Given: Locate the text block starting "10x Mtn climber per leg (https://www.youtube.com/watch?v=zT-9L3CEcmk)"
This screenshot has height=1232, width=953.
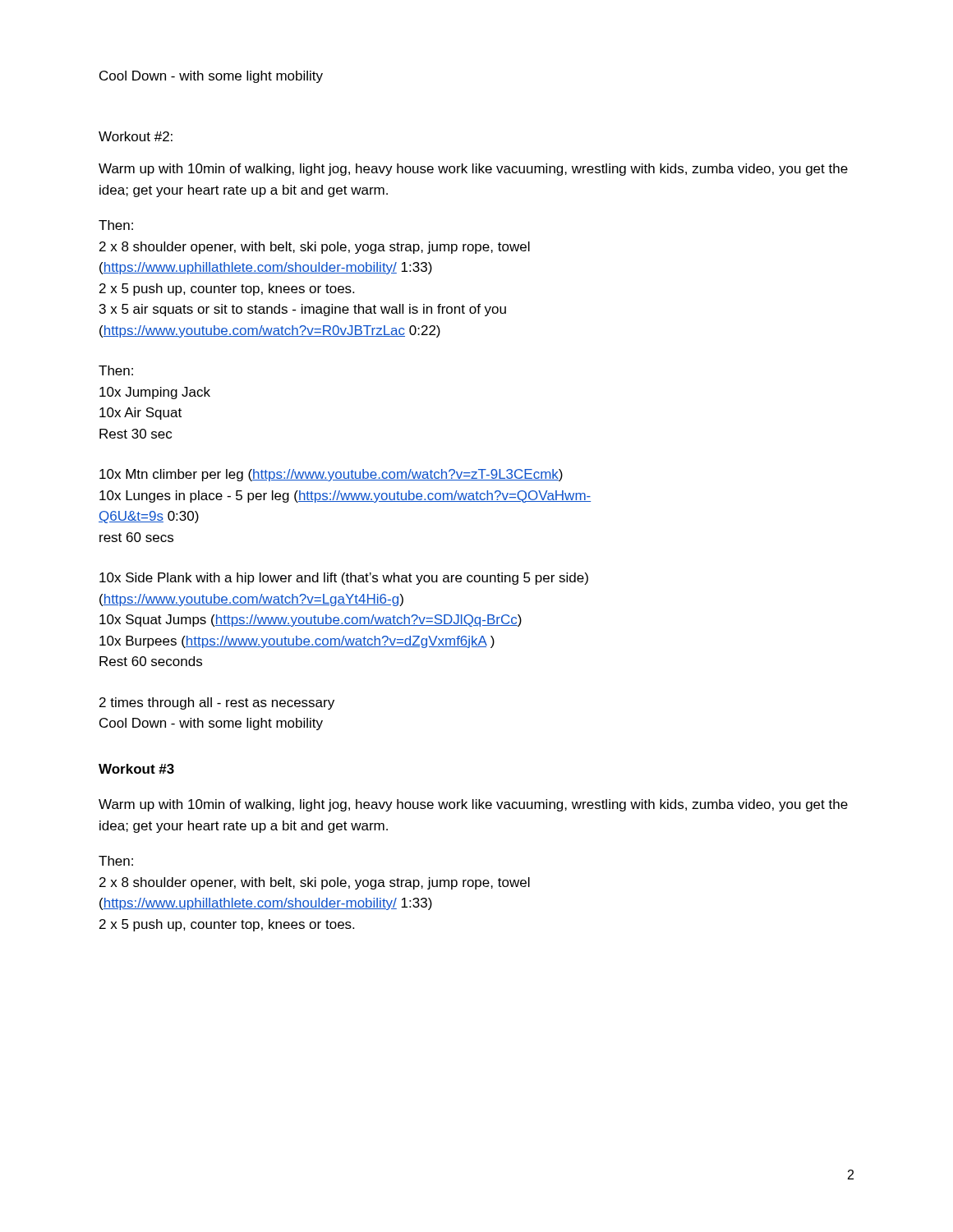Looking at the screenshot, I should point(345,506).
